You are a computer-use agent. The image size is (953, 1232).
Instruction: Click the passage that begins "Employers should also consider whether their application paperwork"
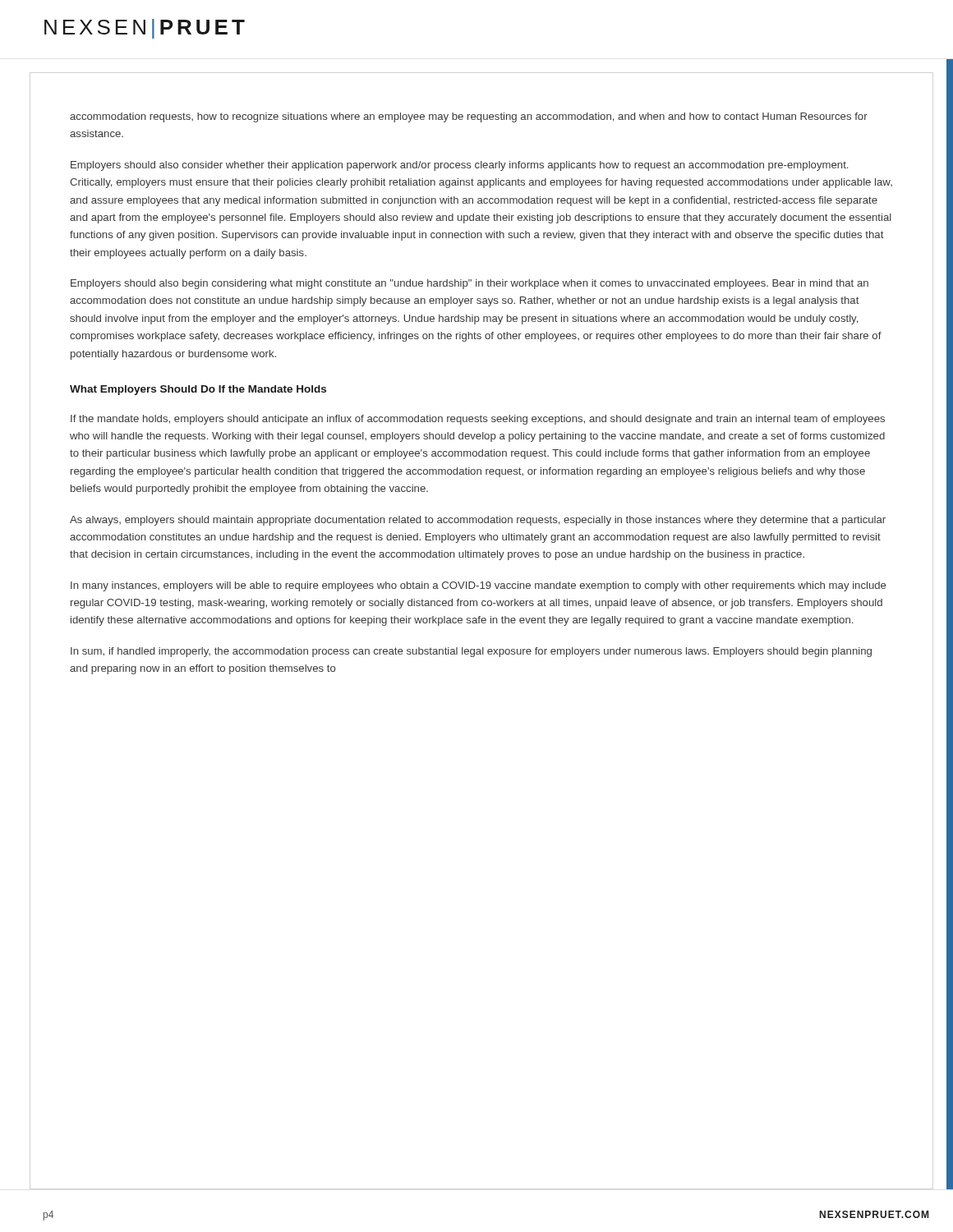coord(481,209)
